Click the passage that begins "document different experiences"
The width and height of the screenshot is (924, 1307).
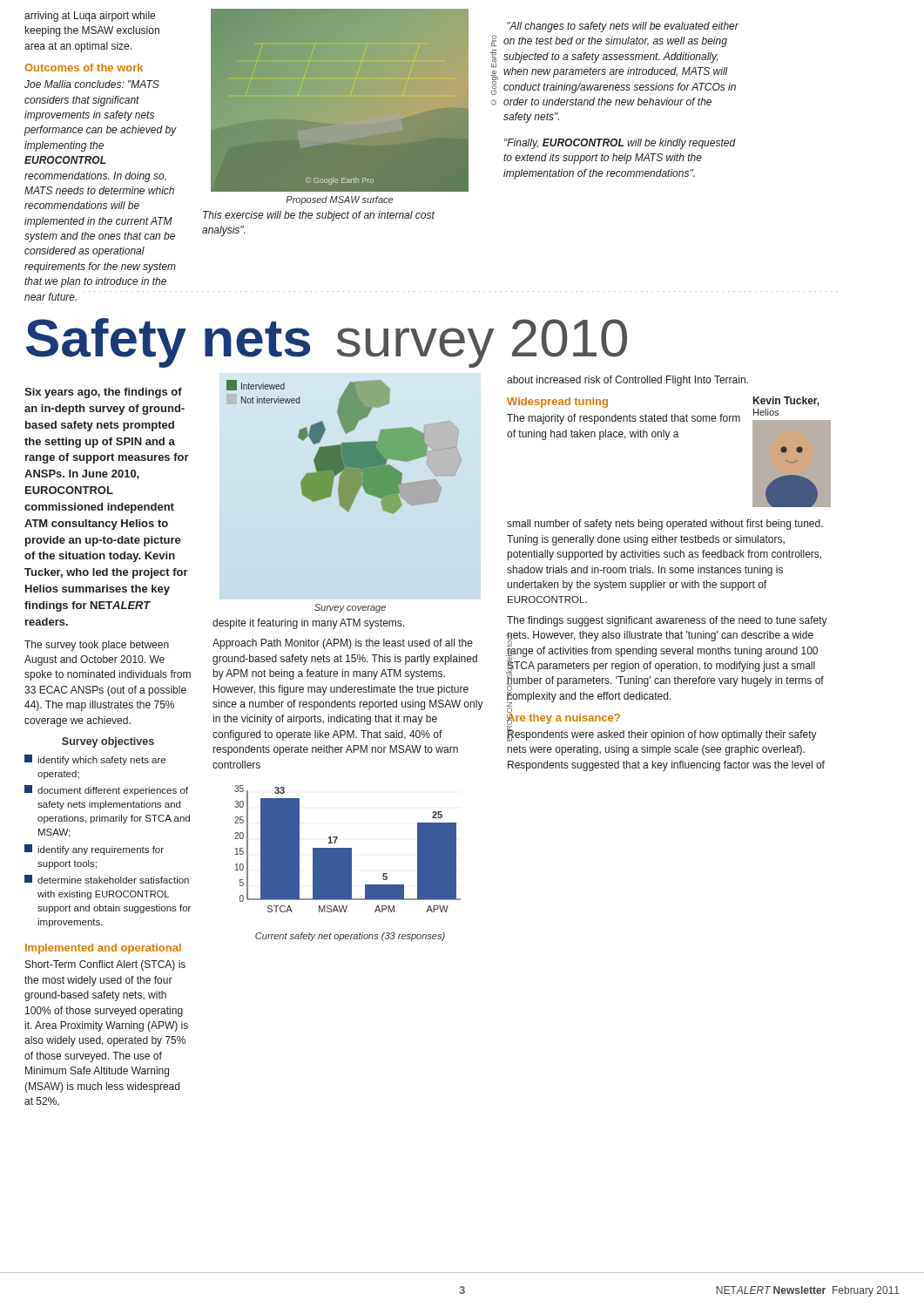tap(108, 812)
